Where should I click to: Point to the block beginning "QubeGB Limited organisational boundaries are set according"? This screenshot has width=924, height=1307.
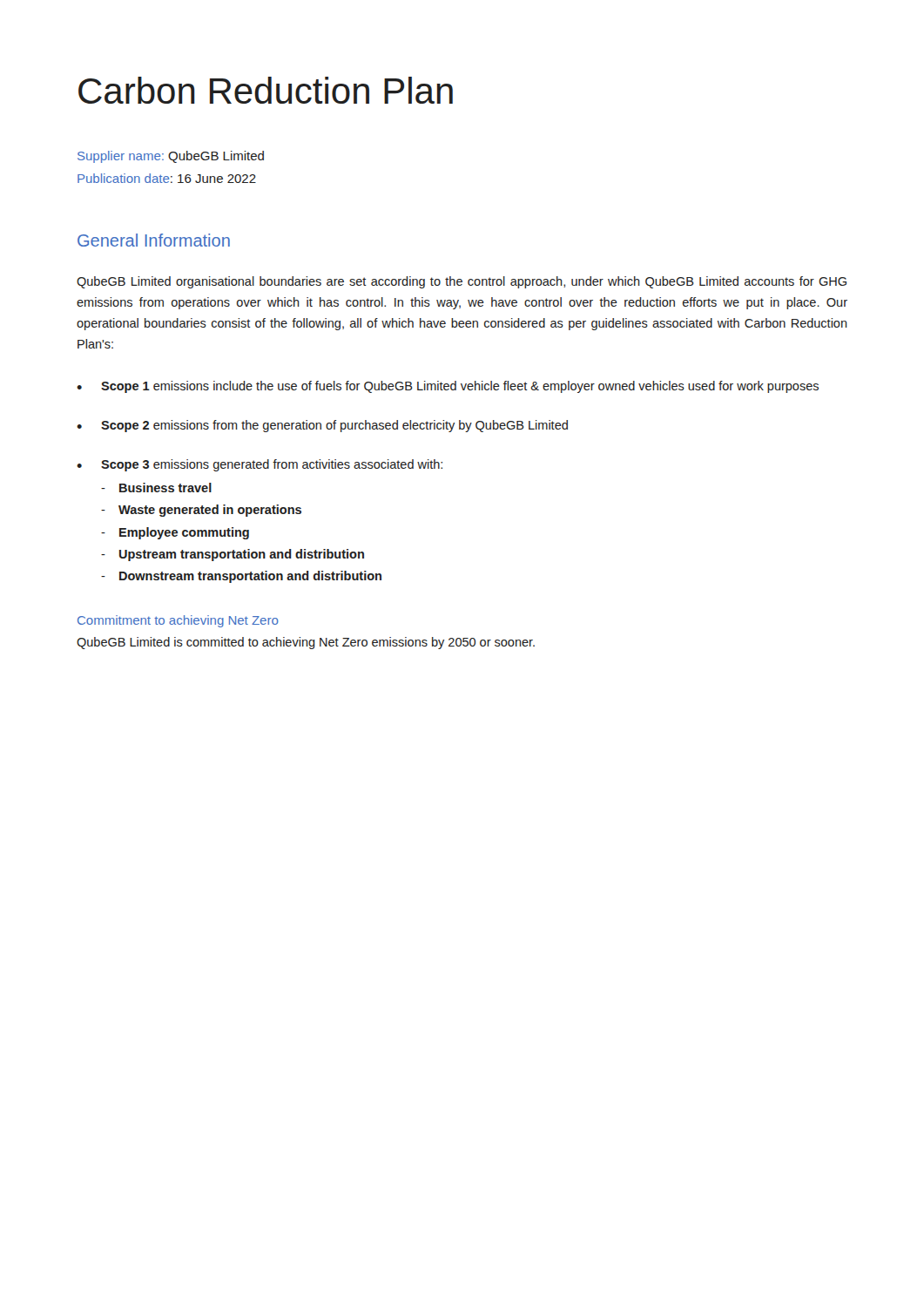[x=462, y=314]
